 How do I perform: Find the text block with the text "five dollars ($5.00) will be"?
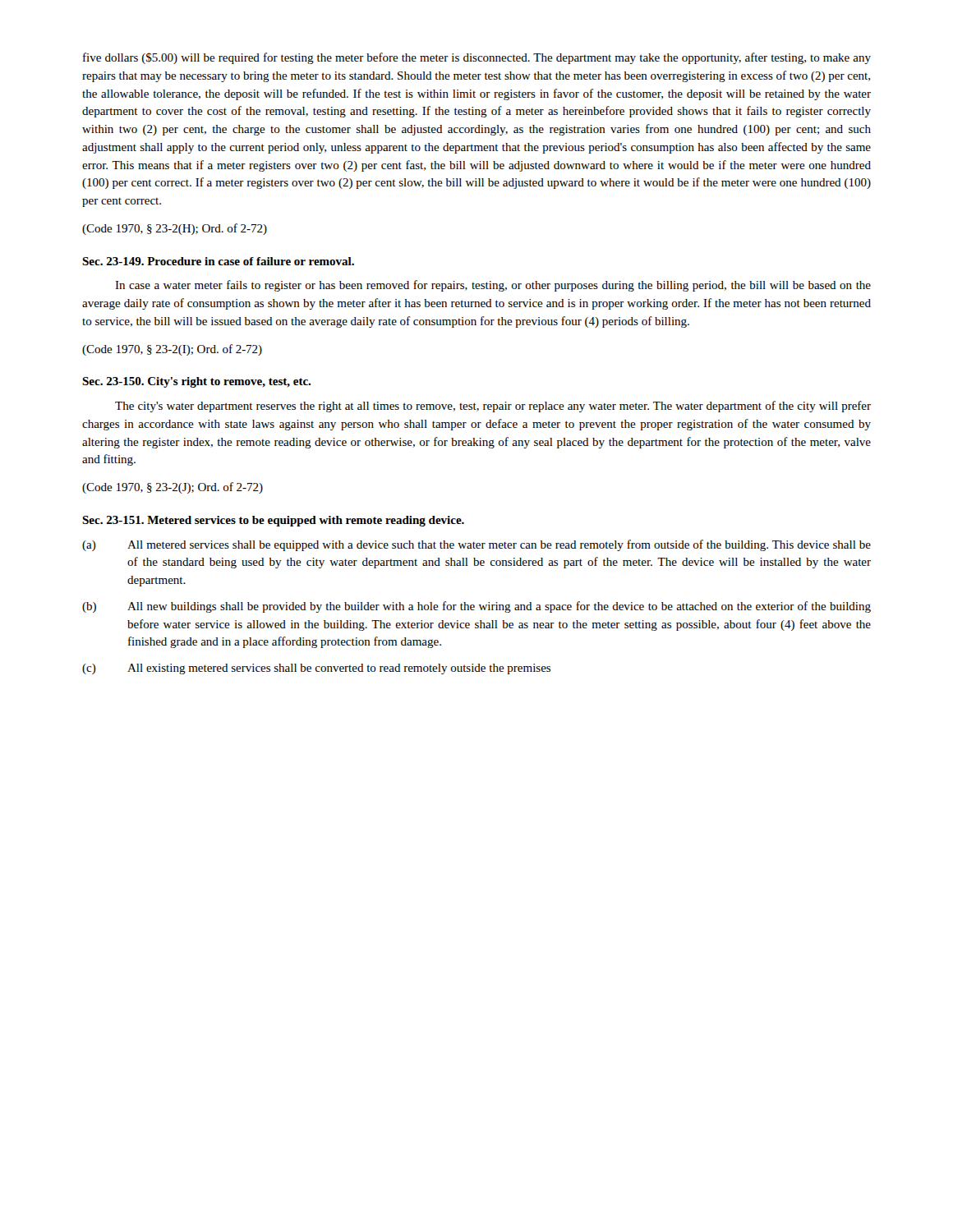(476, 129)
